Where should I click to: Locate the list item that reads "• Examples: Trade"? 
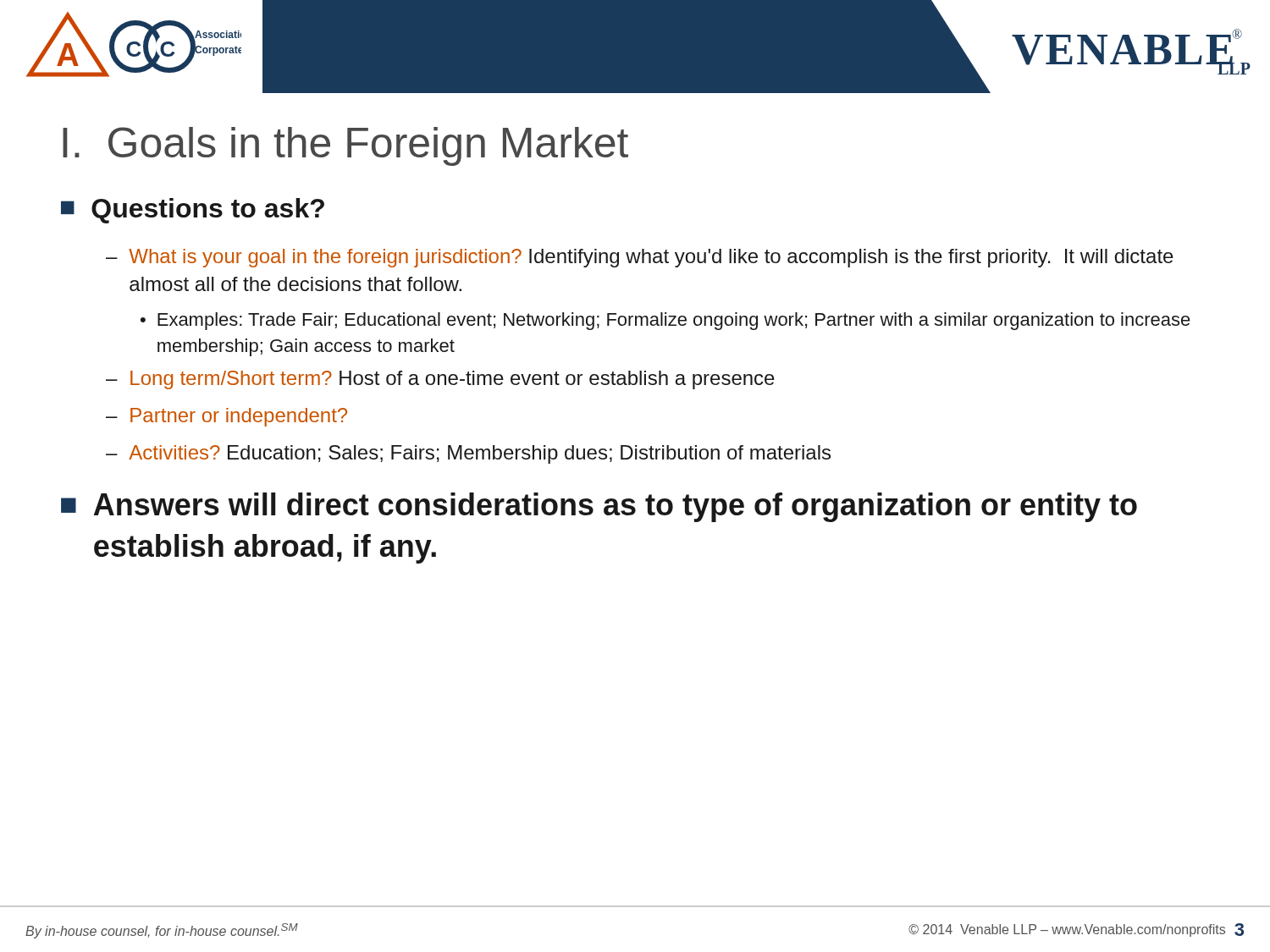[675, 333]
